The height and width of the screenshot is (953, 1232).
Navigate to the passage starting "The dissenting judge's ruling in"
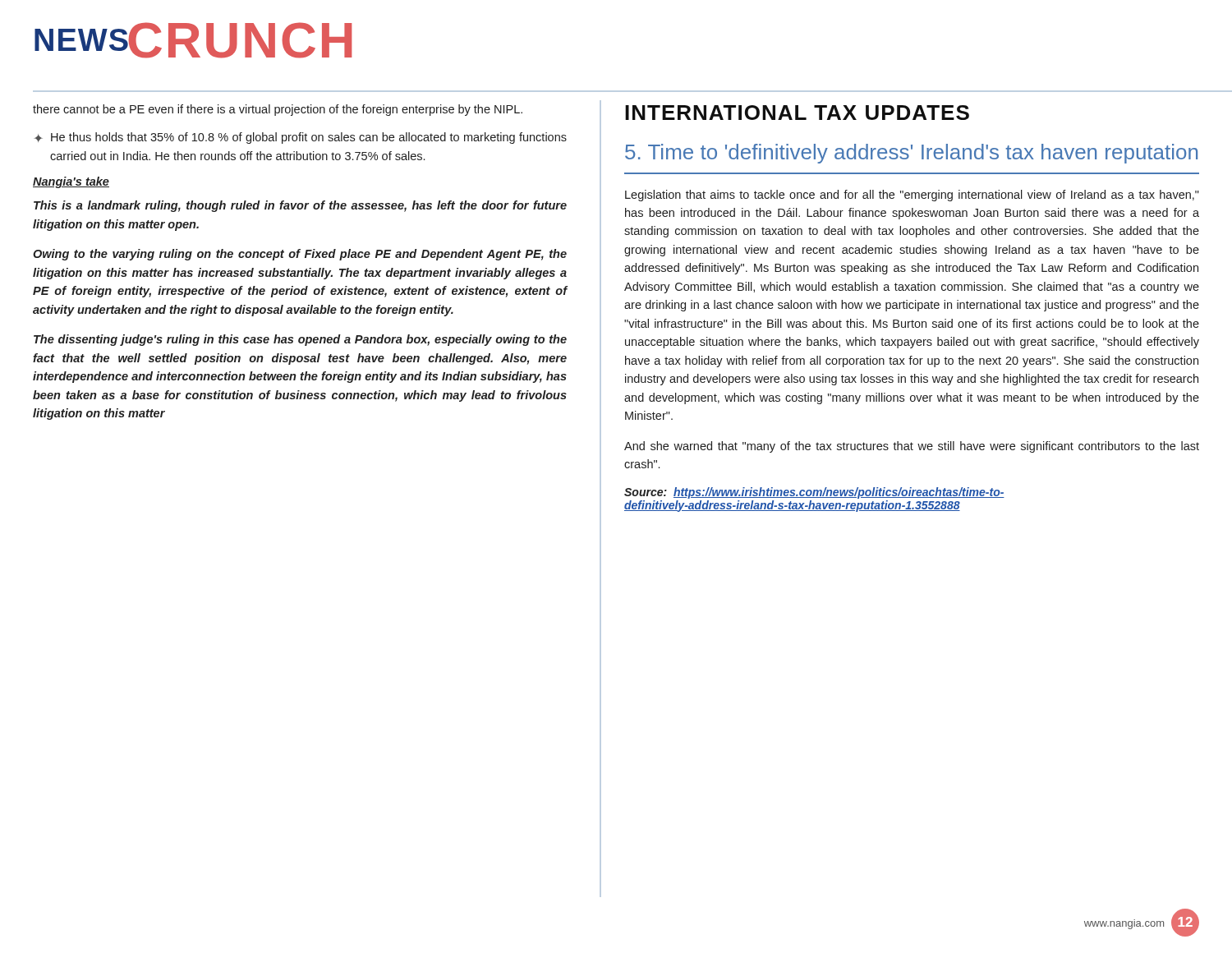(300, 376)
